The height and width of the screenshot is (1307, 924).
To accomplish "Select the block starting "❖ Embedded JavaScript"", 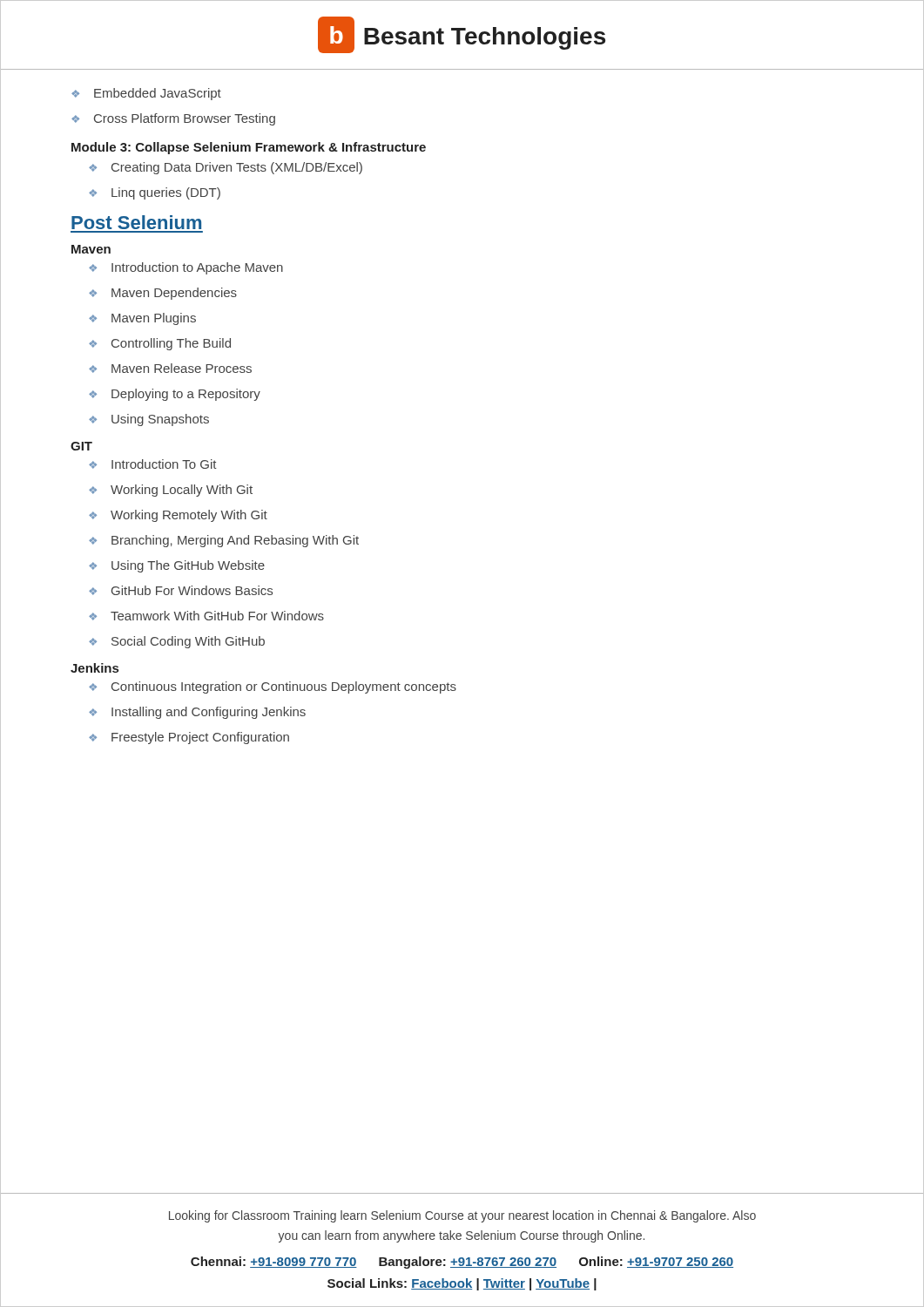I will pos(146,93).
